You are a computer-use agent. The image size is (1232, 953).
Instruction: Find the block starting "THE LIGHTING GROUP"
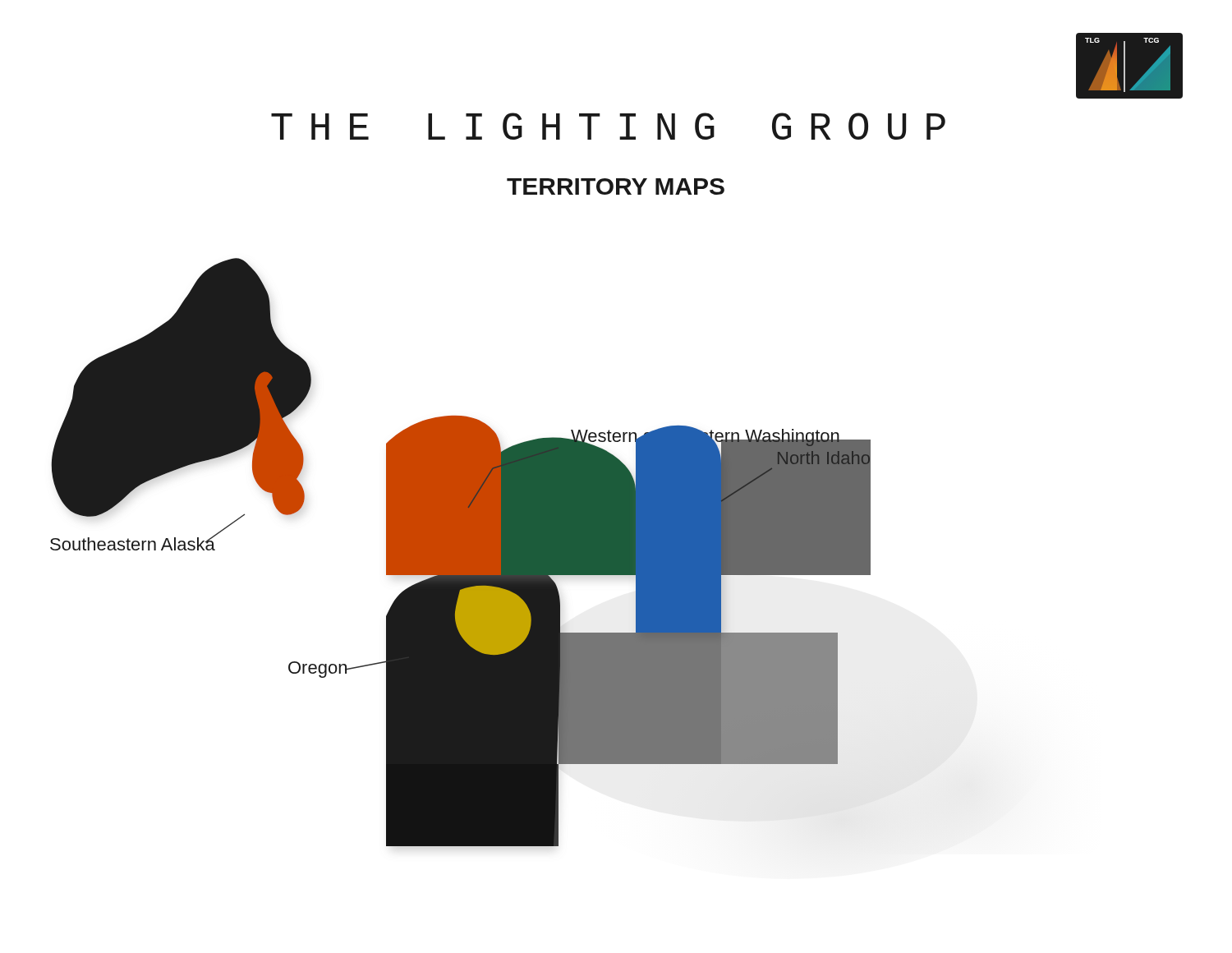(616, 129)
